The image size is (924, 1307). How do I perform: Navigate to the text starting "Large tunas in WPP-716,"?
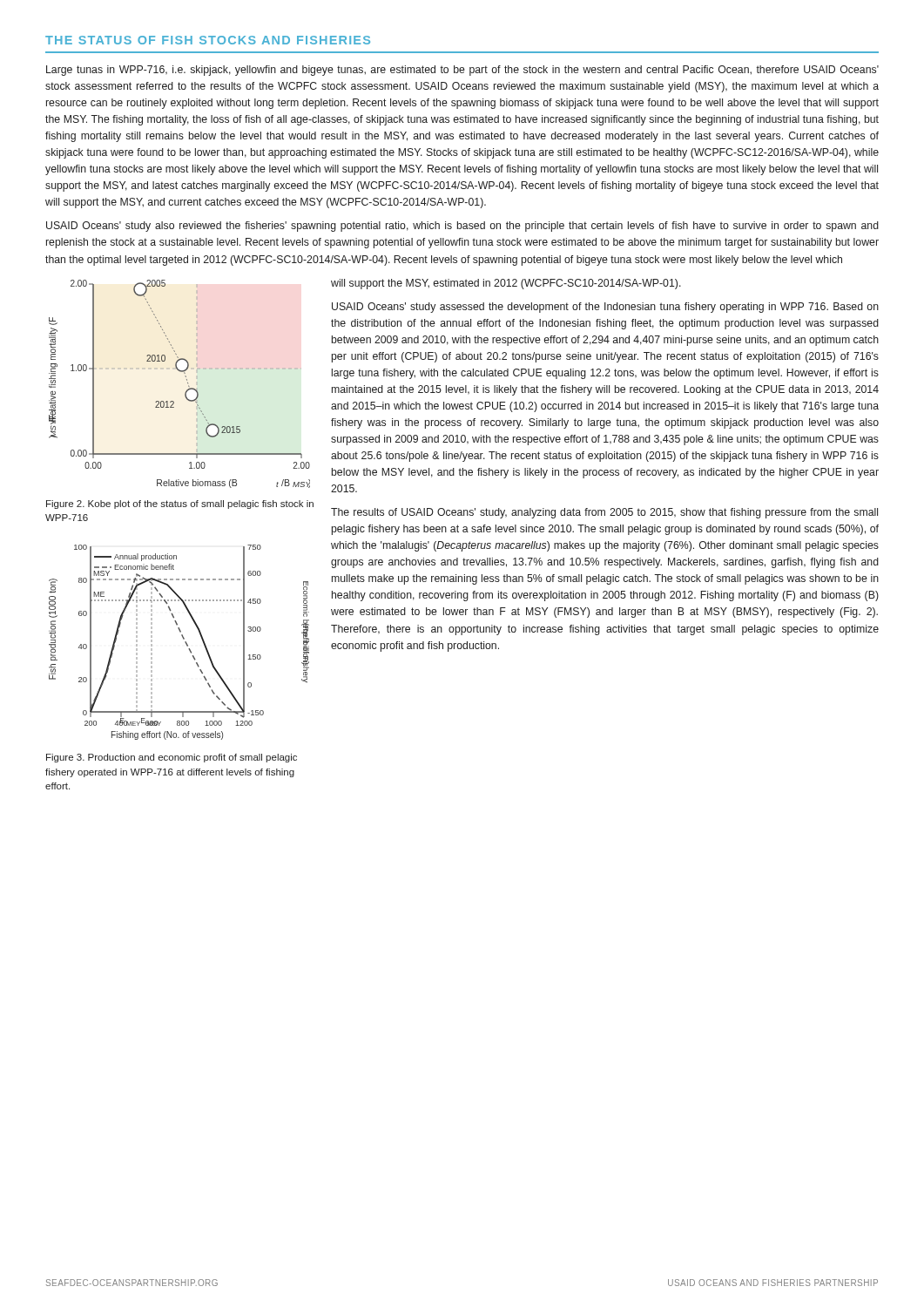point(462,136)
